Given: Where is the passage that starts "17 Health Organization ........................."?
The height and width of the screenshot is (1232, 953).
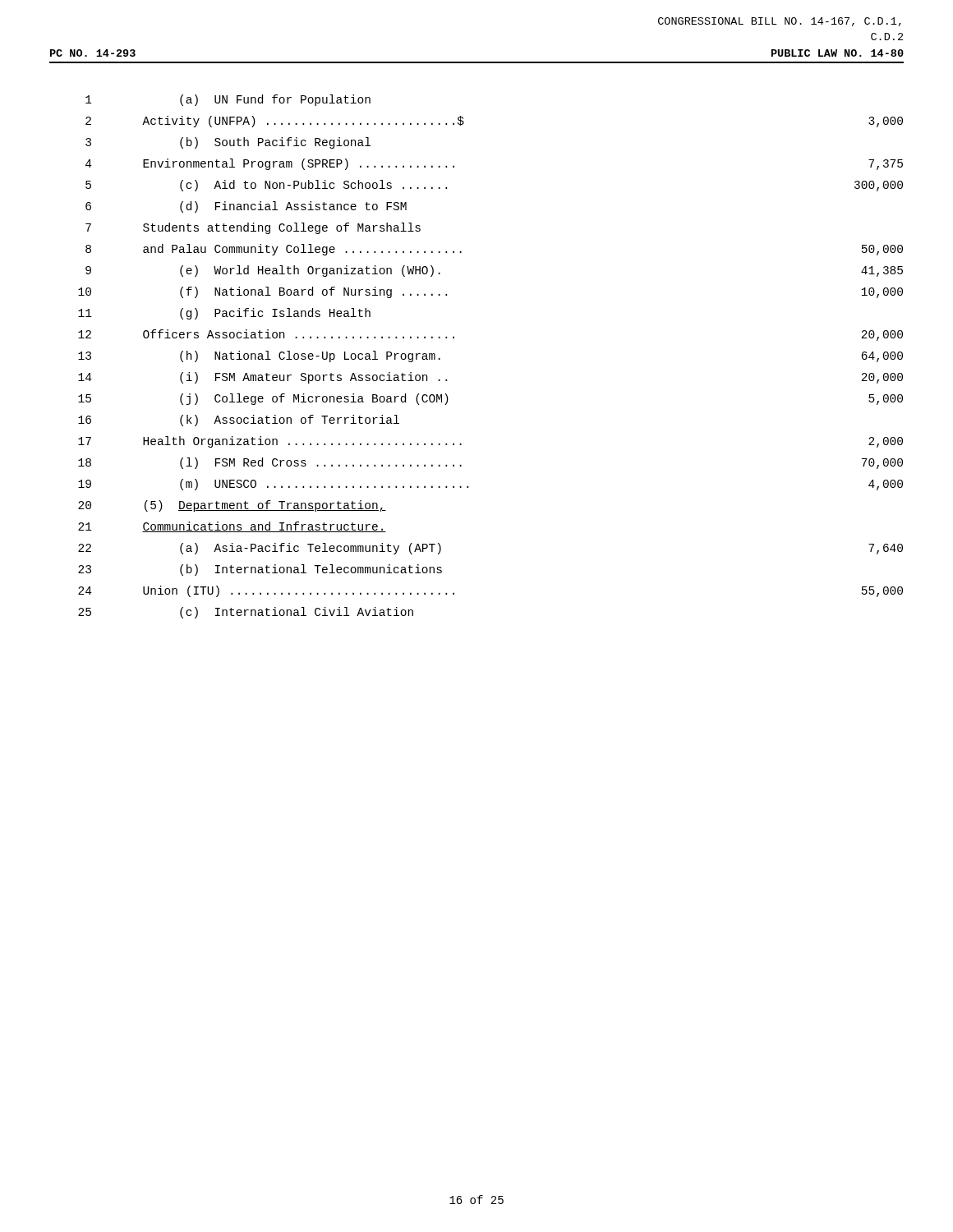Looking at the screenshot, I should point(81,441).
